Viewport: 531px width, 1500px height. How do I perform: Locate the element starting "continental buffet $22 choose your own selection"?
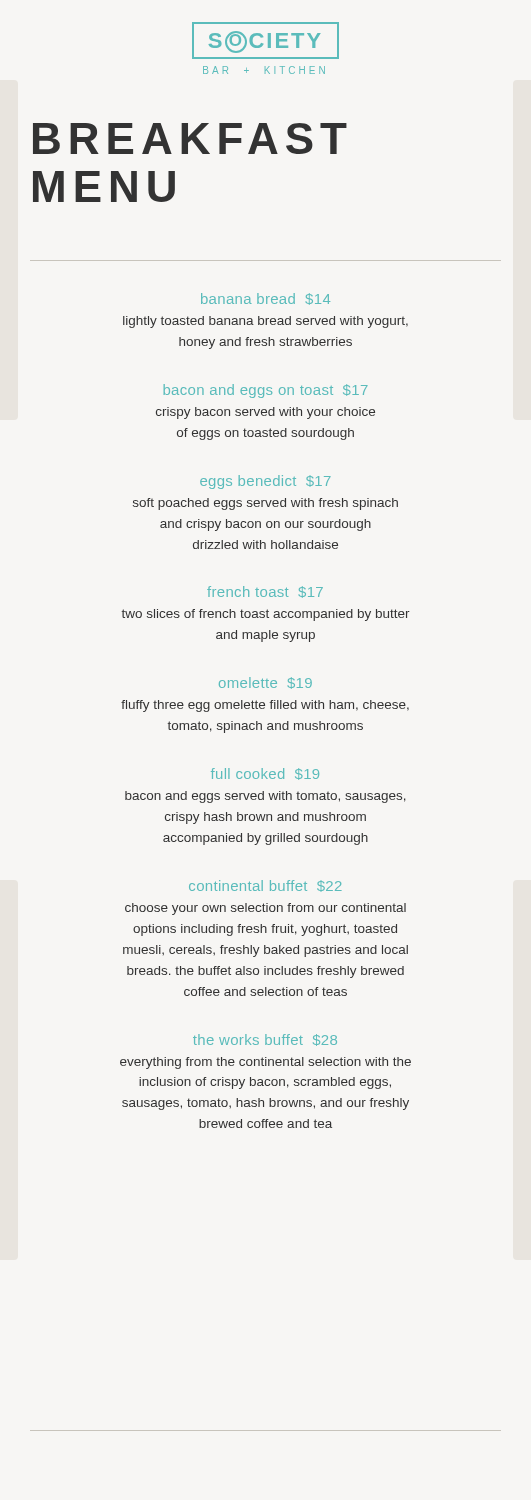(266, 940)
